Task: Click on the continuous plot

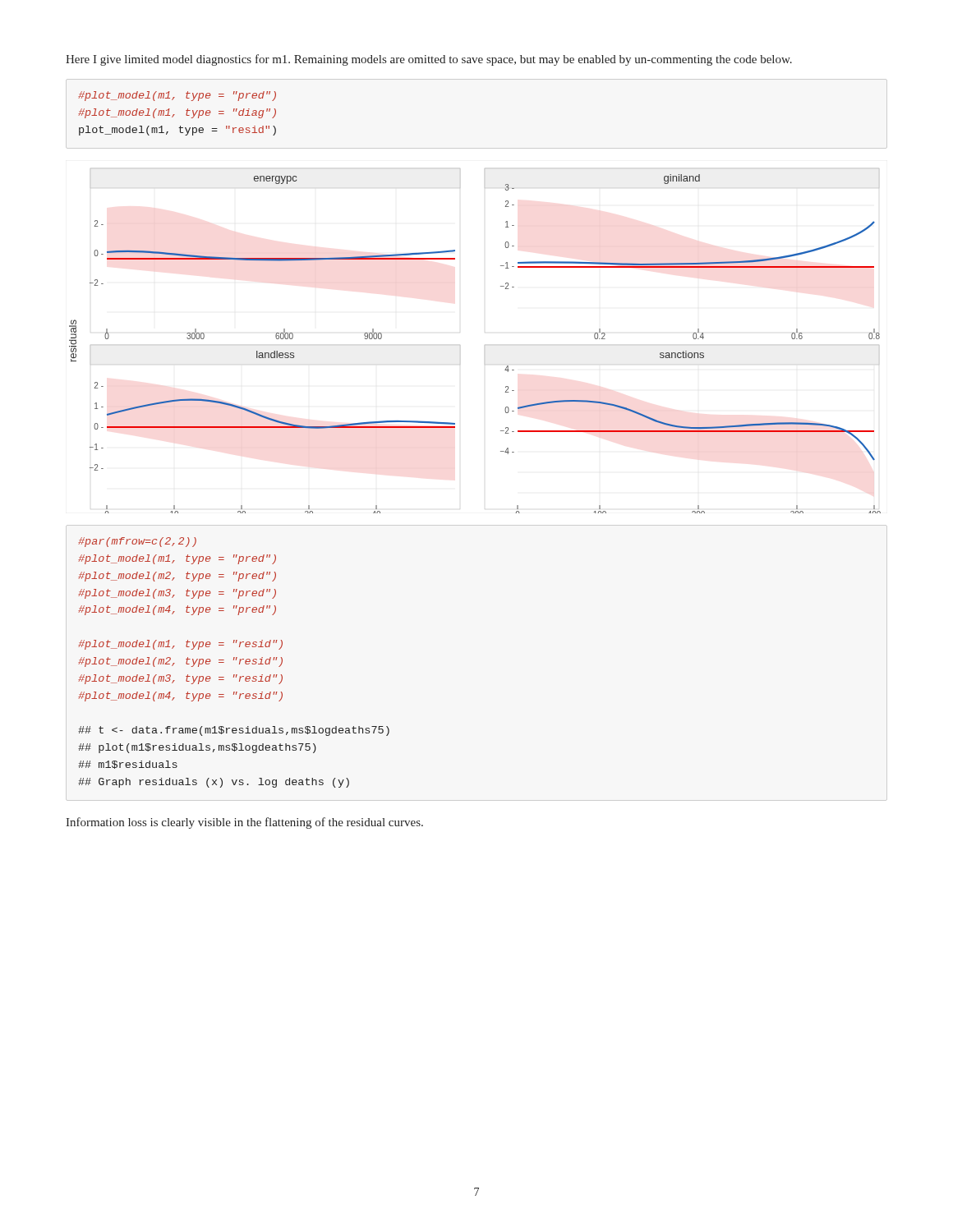Action: click(x=476, y=337)
